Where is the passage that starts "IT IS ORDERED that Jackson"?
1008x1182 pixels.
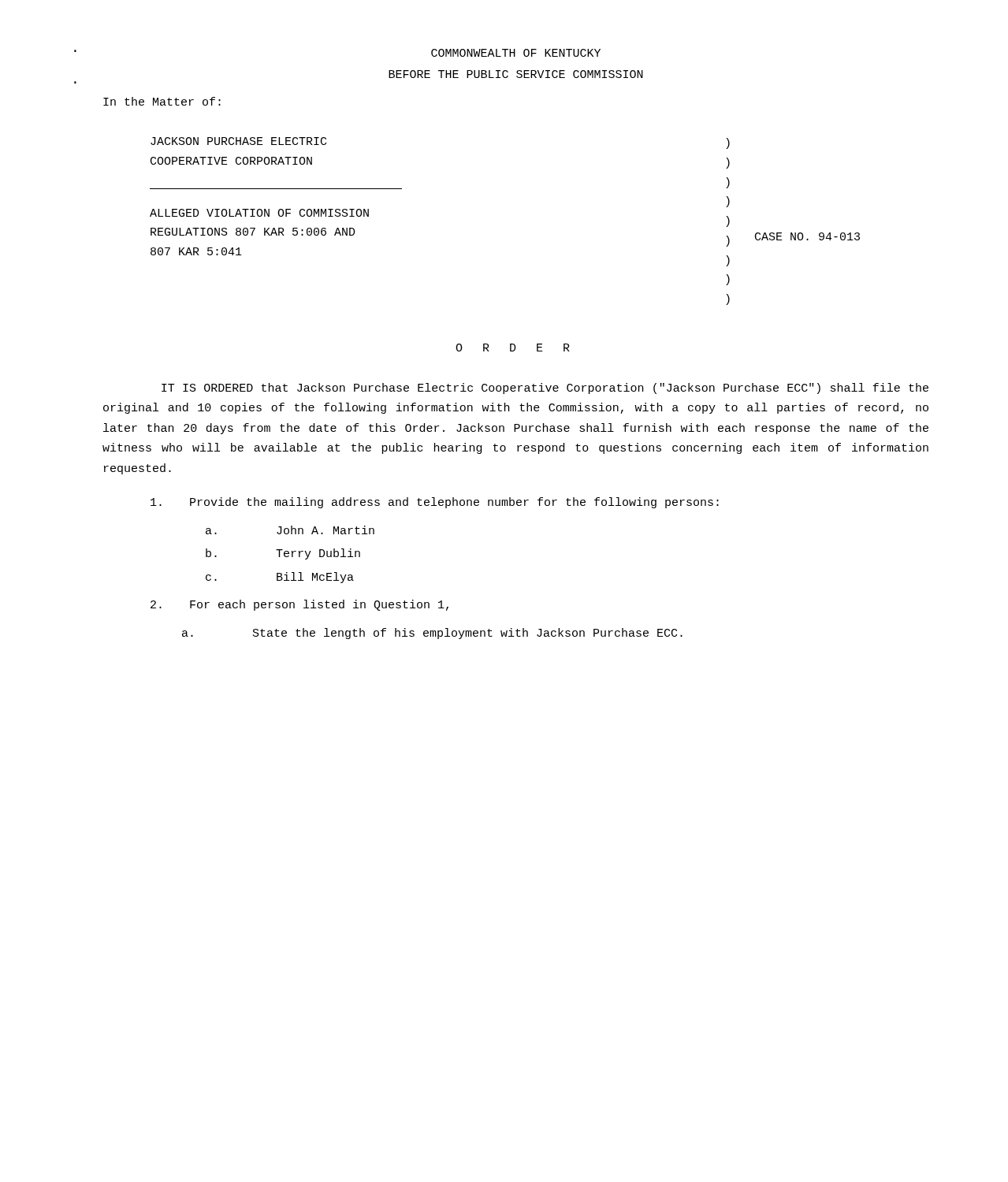[x=516, y=429]
